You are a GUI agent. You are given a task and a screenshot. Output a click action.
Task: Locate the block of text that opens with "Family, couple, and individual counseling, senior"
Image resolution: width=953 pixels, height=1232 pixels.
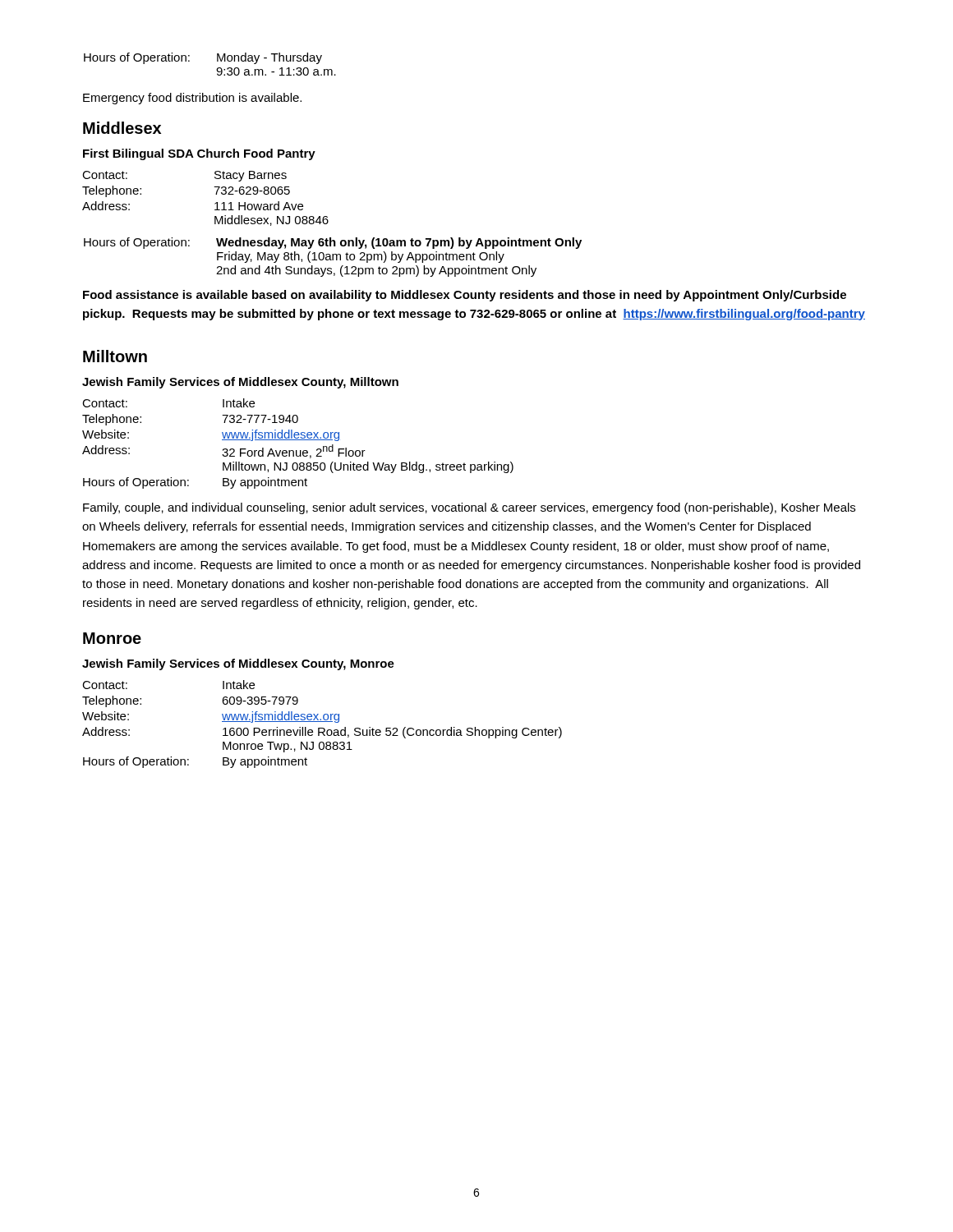[472, 555]
